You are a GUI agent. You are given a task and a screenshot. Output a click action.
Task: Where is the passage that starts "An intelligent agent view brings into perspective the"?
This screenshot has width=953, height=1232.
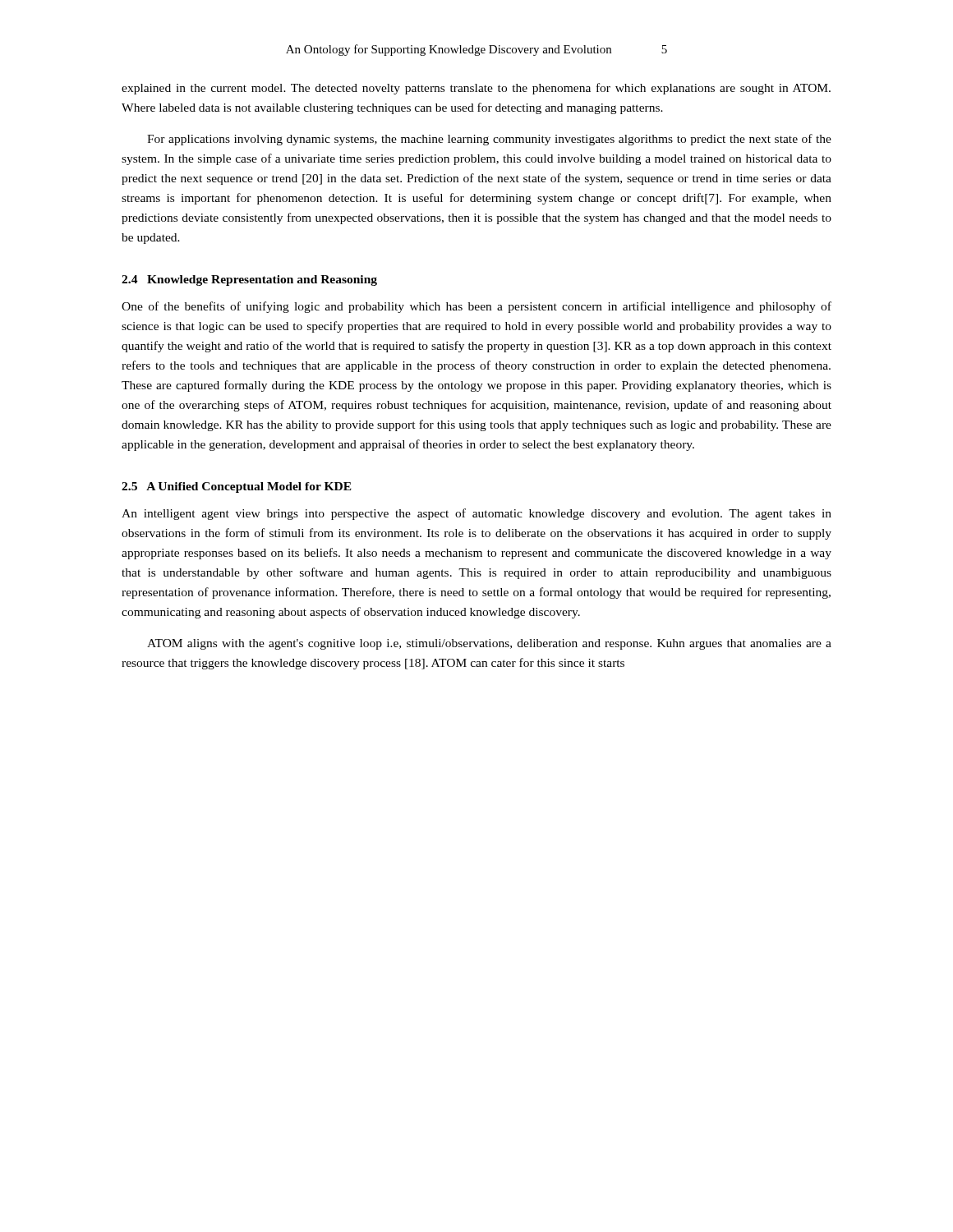tap(476, 563)
